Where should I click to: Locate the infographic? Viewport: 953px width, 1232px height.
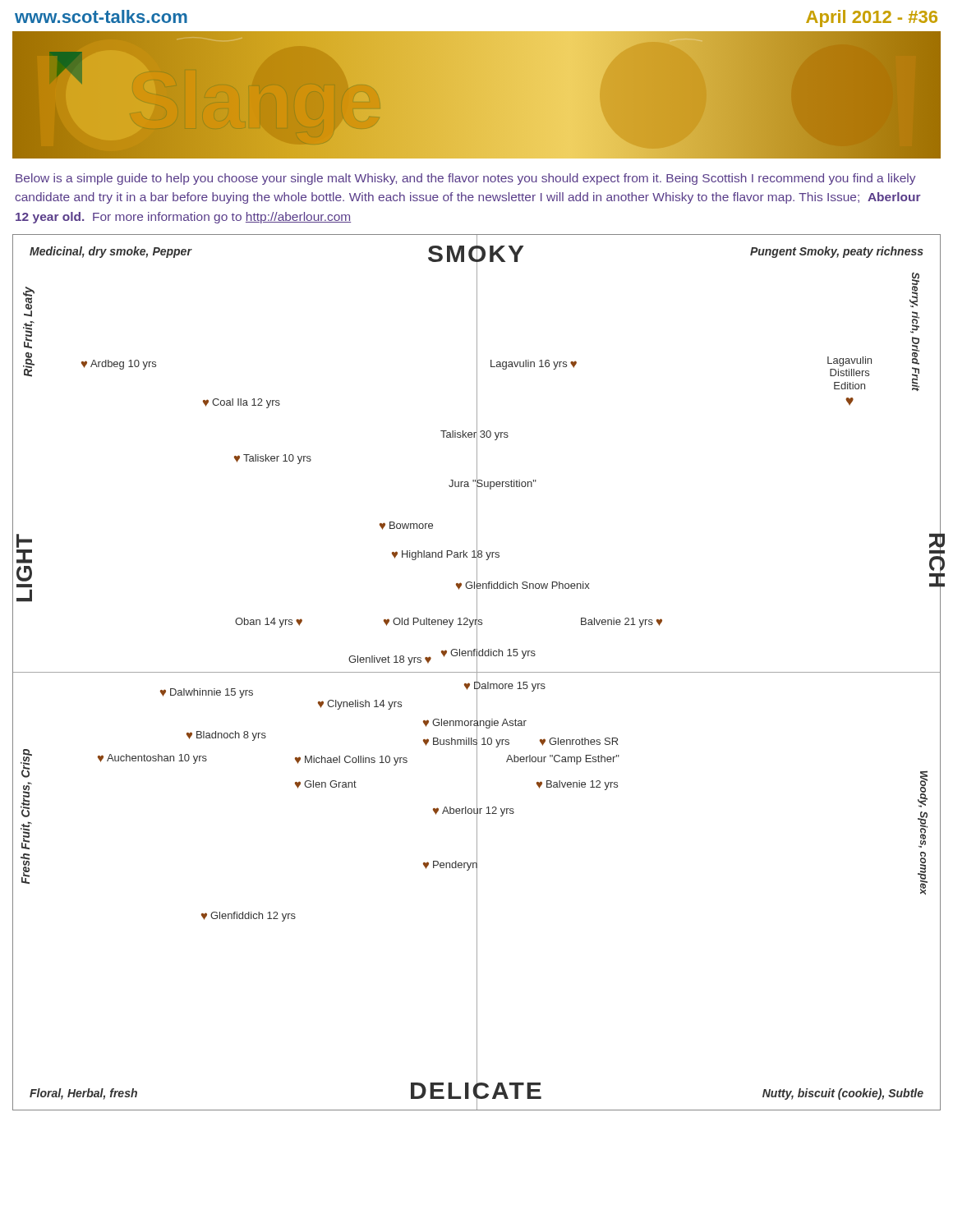click(476, 672)
